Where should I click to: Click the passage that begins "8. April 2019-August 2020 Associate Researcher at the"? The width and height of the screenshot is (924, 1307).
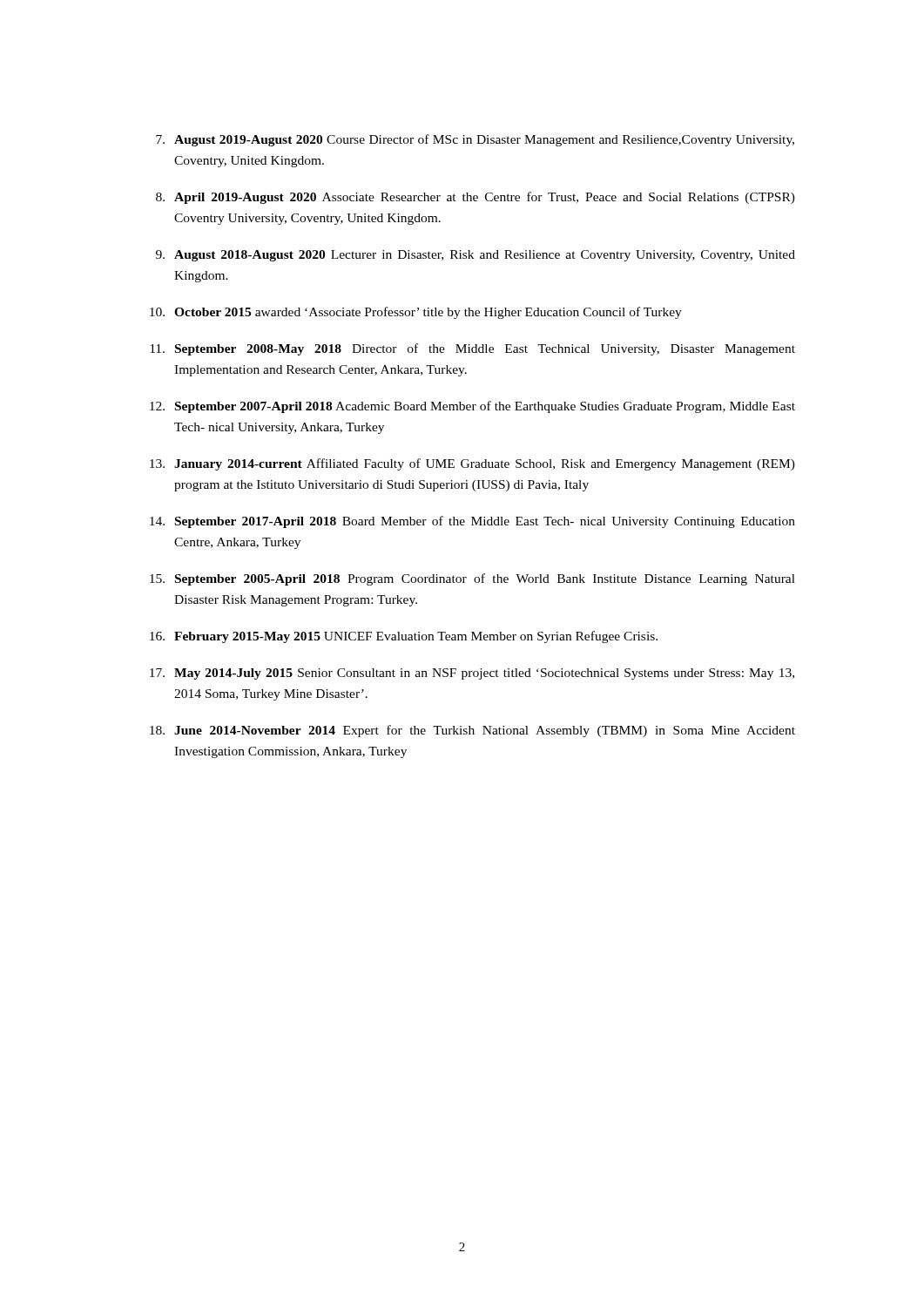click(462, 207)
